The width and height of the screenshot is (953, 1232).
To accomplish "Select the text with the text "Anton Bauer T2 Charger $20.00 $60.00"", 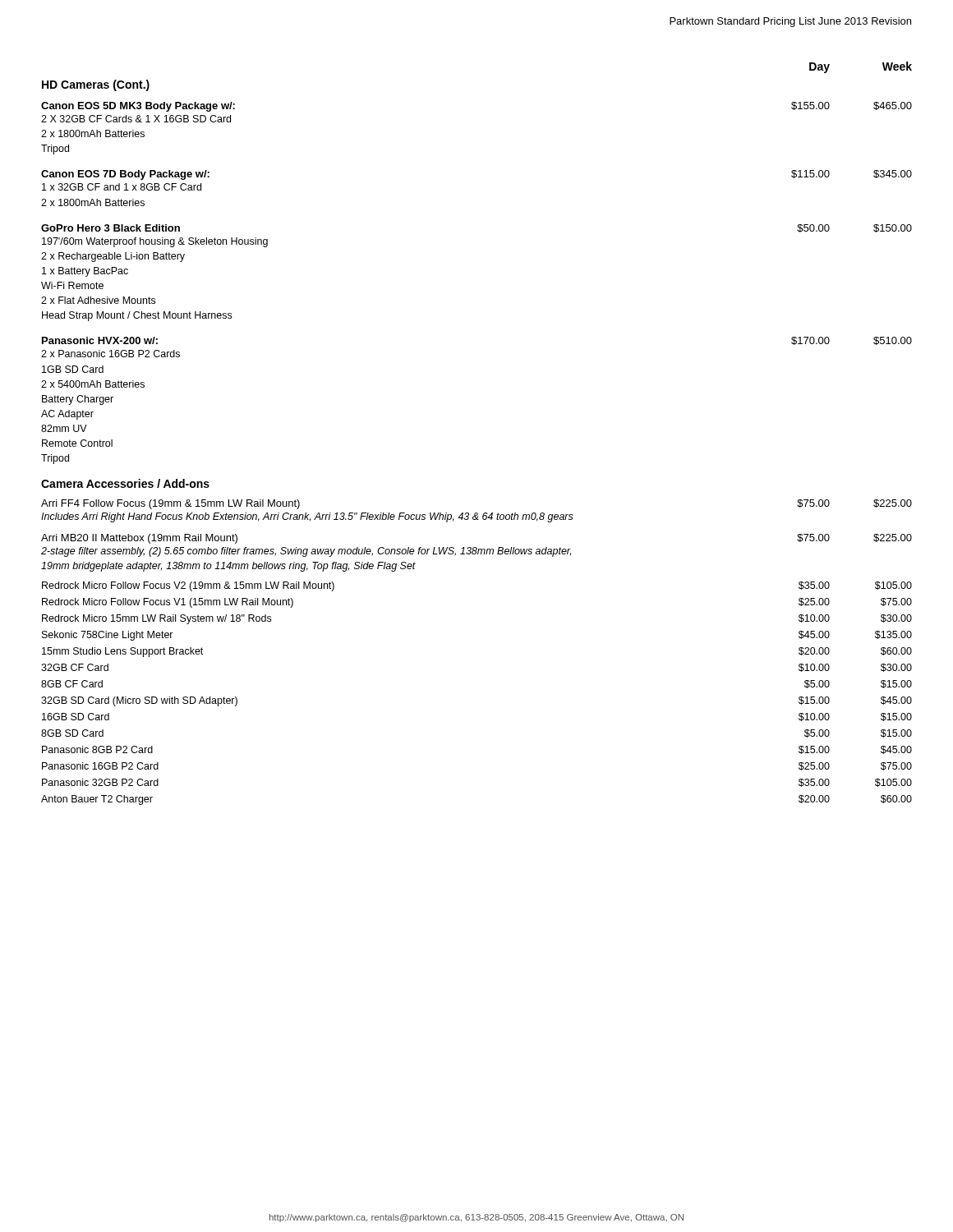I will [97, 800].
